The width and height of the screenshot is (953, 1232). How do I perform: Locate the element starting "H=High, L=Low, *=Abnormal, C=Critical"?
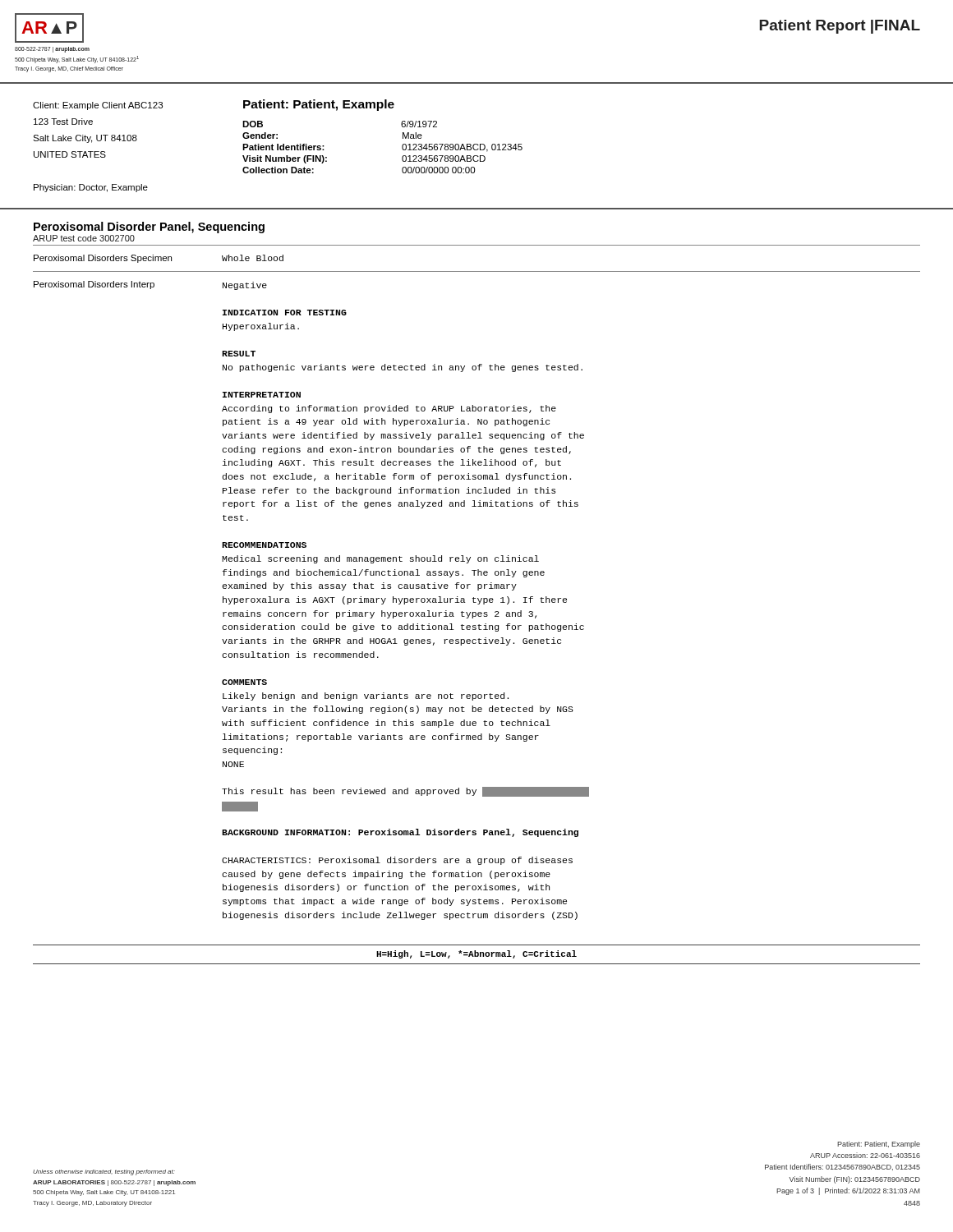[x=476, y=955]
